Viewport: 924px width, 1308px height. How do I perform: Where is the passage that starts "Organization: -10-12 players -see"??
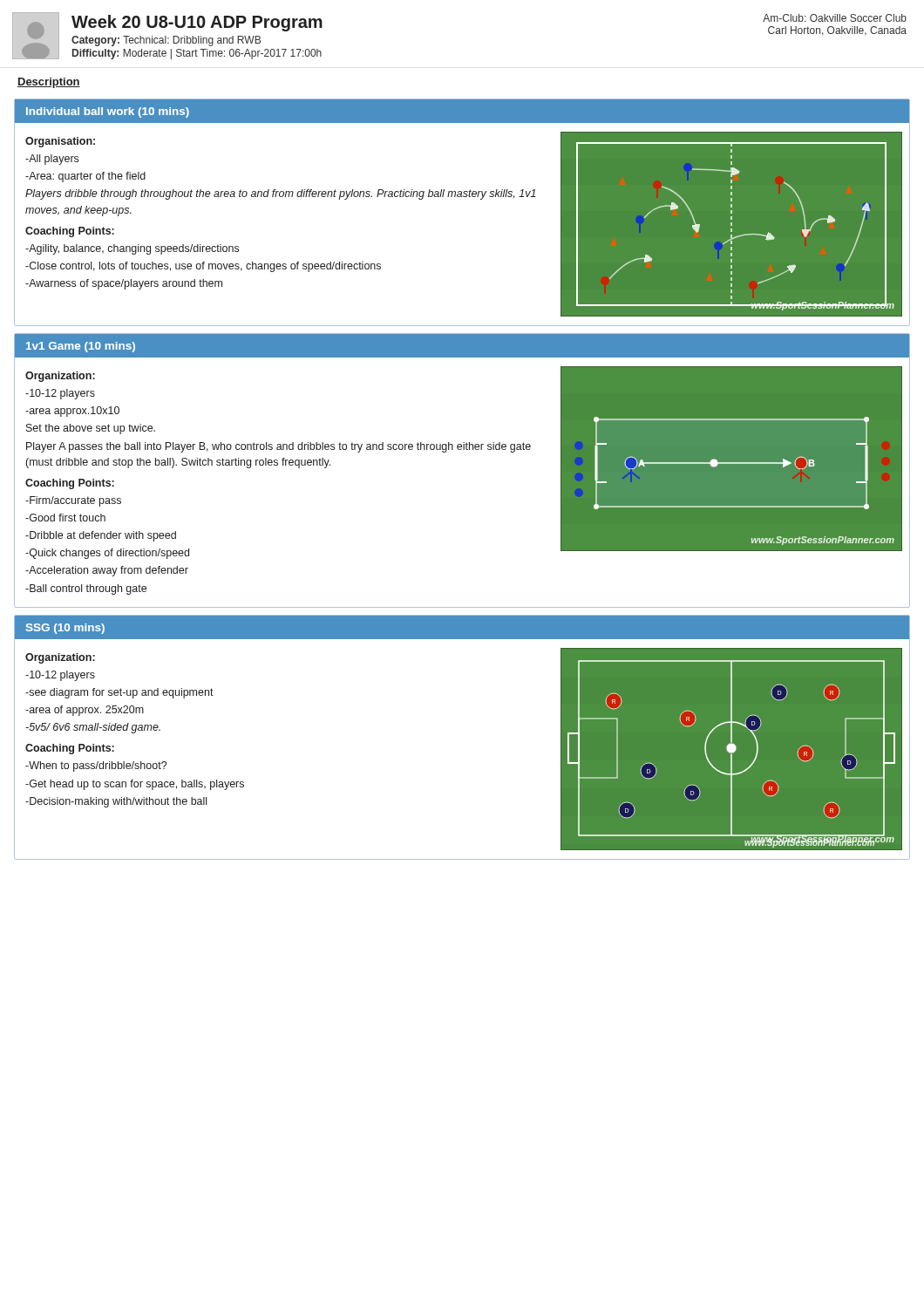click(60, 658)
